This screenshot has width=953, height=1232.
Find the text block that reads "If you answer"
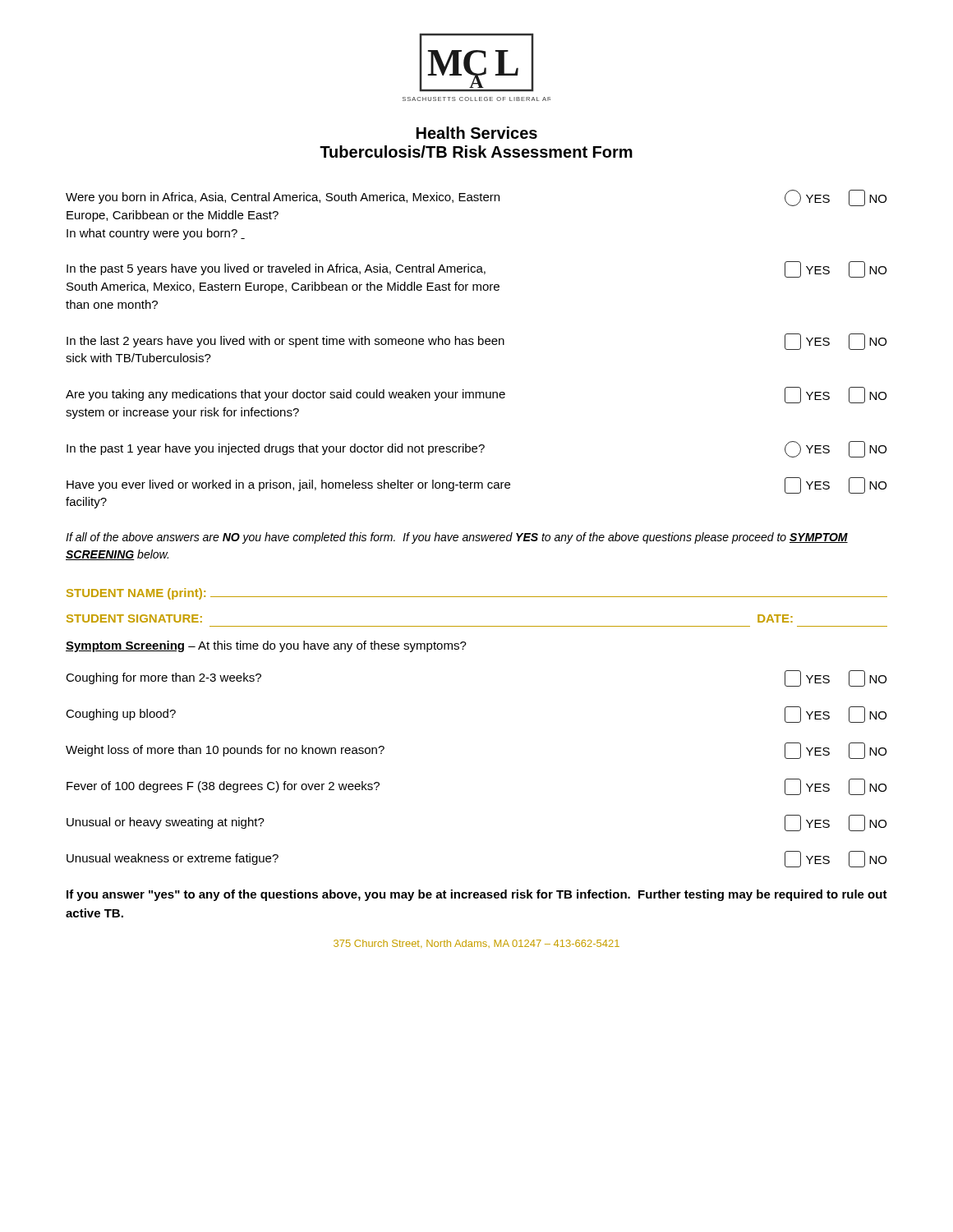[476, 903]
